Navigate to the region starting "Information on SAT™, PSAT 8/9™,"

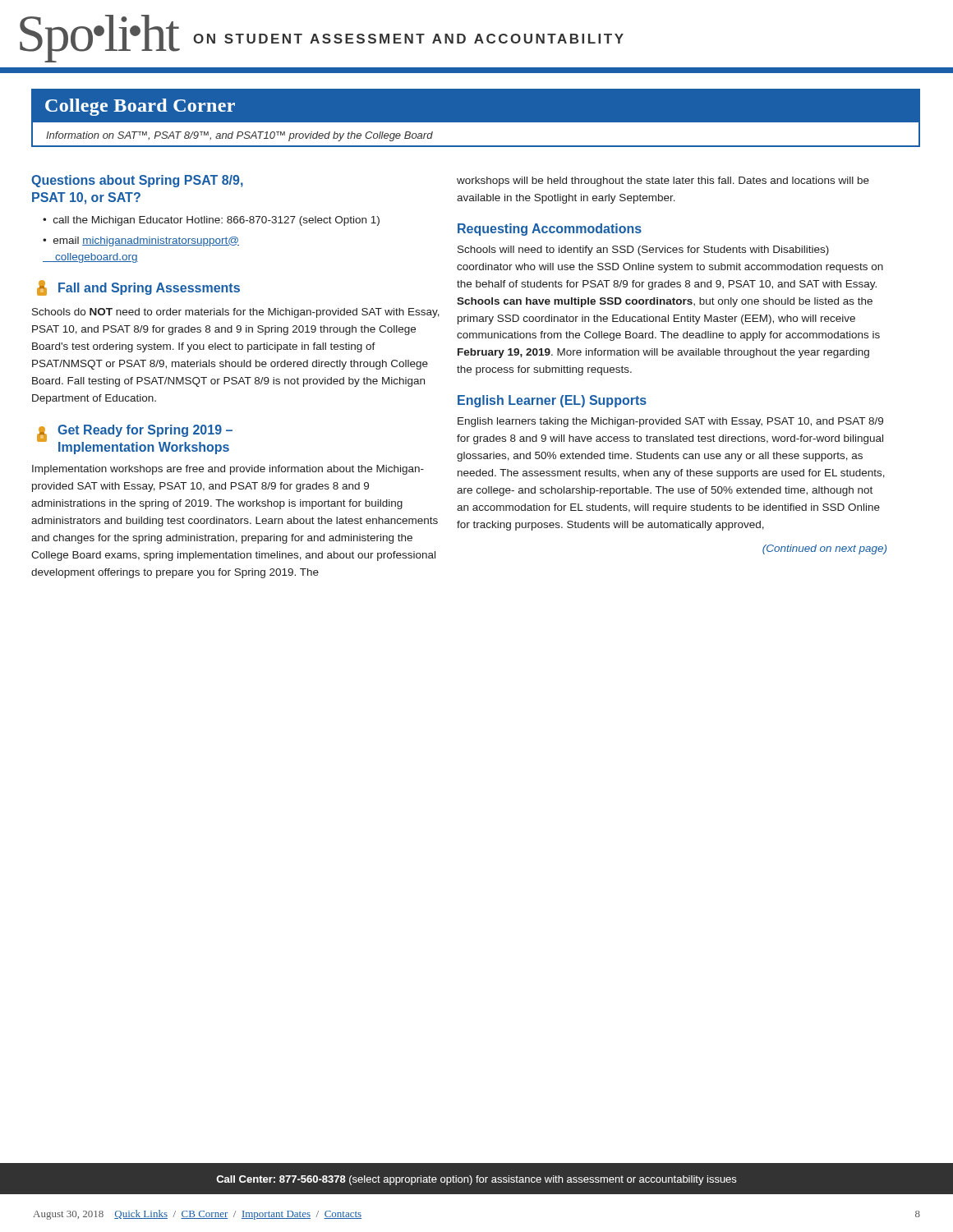pos(239,135)
